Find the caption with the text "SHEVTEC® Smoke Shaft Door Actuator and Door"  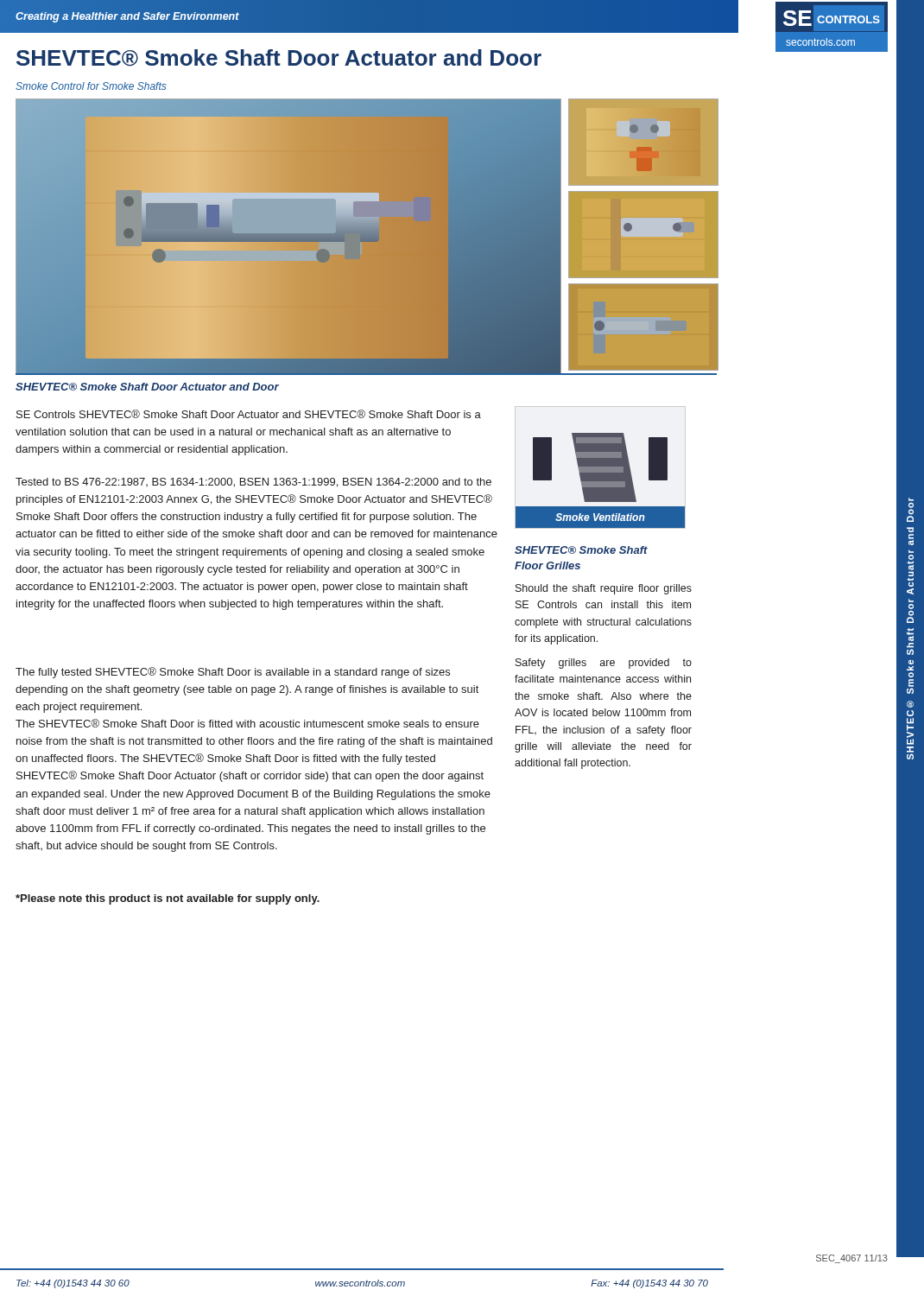(x=147, y=387)
